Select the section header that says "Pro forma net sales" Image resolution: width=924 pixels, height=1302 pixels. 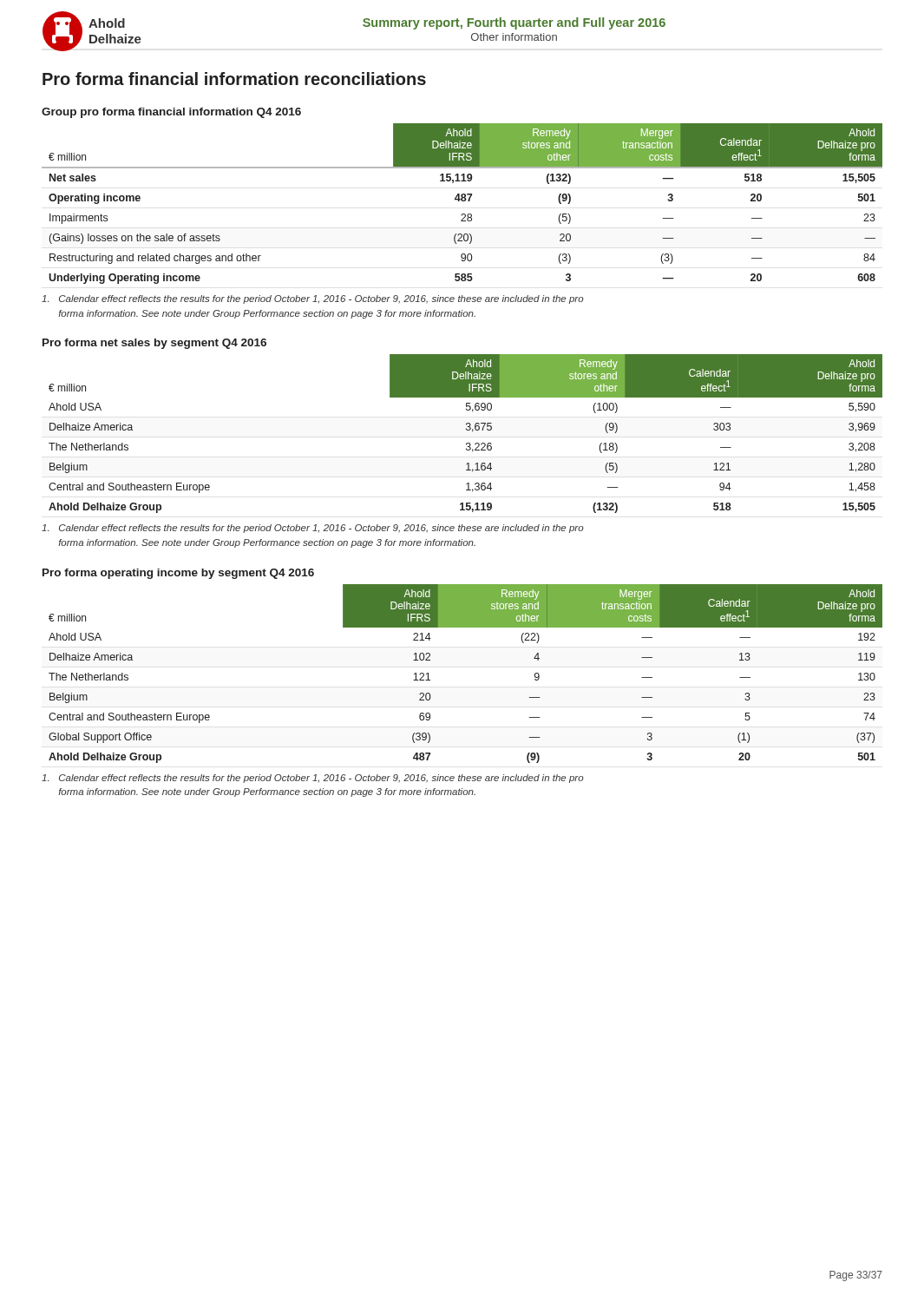click(x=154, y=343)
